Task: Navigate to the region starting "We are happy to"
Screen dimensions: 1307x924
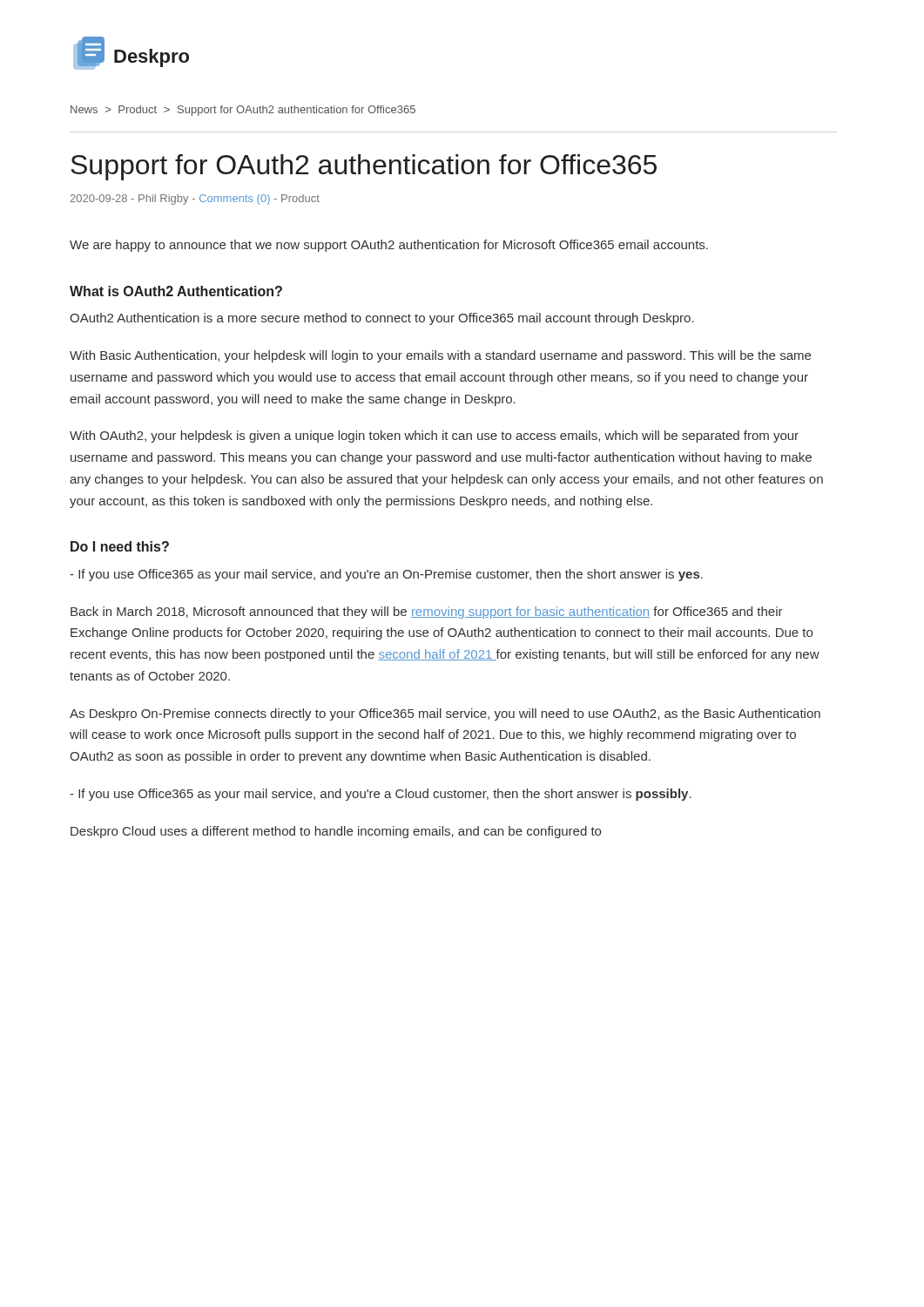Action: (x=389, y=244)
